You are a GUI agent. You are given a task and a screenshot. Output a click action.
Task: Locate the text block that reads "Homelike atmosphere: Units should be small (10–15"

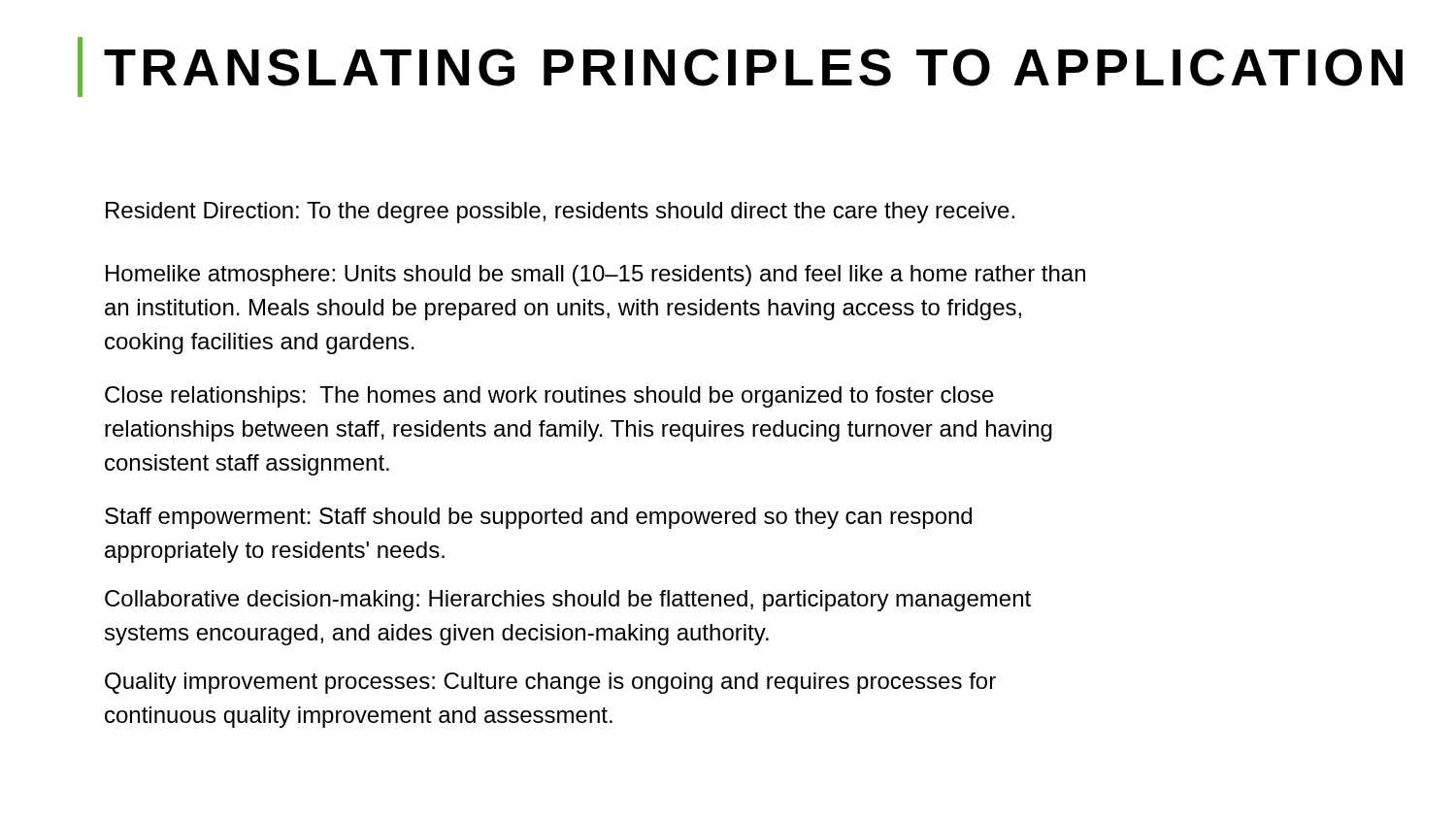point(595,307)
